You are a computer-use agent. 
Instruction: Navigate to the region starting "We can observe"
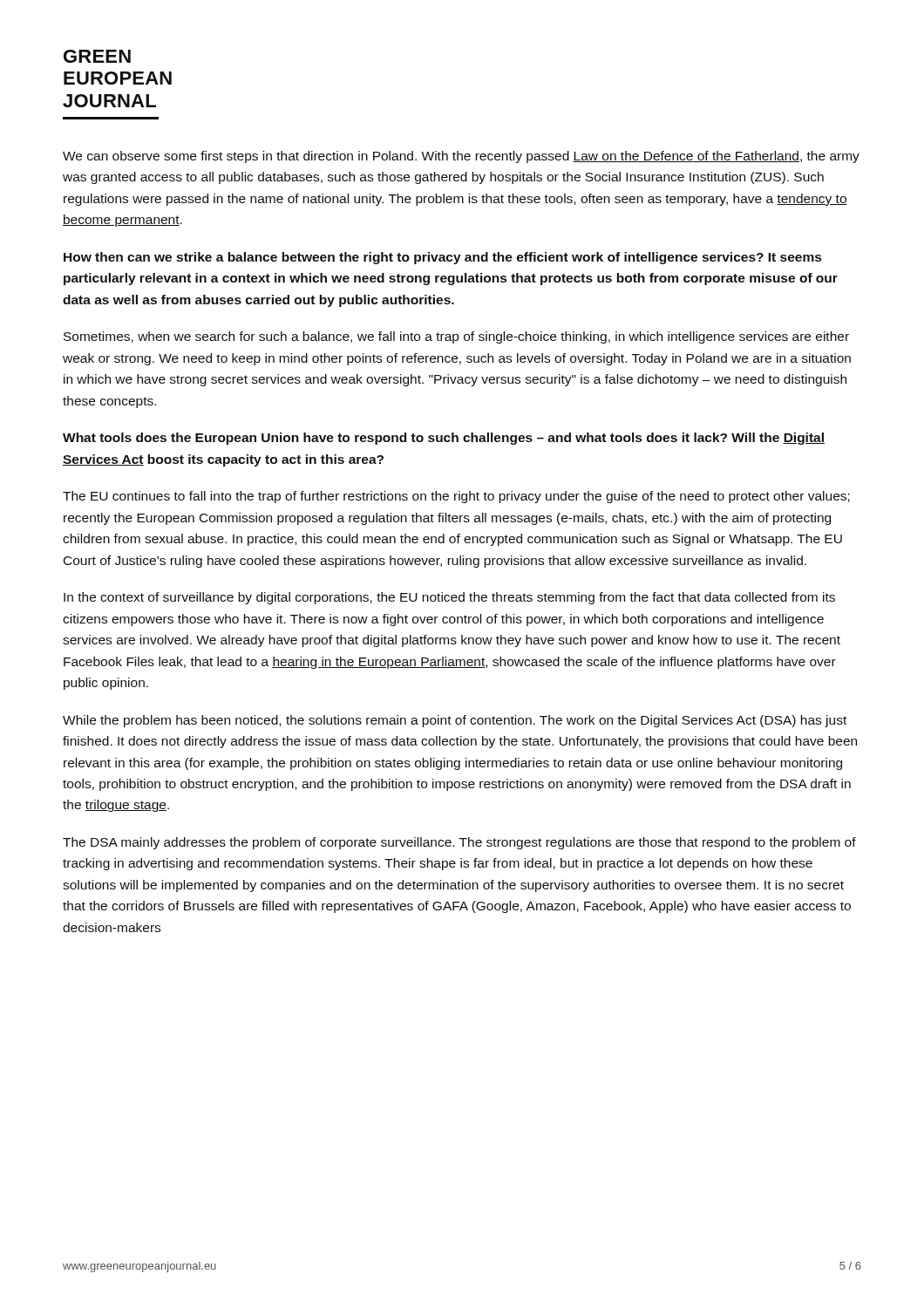(x=461, y=188)
